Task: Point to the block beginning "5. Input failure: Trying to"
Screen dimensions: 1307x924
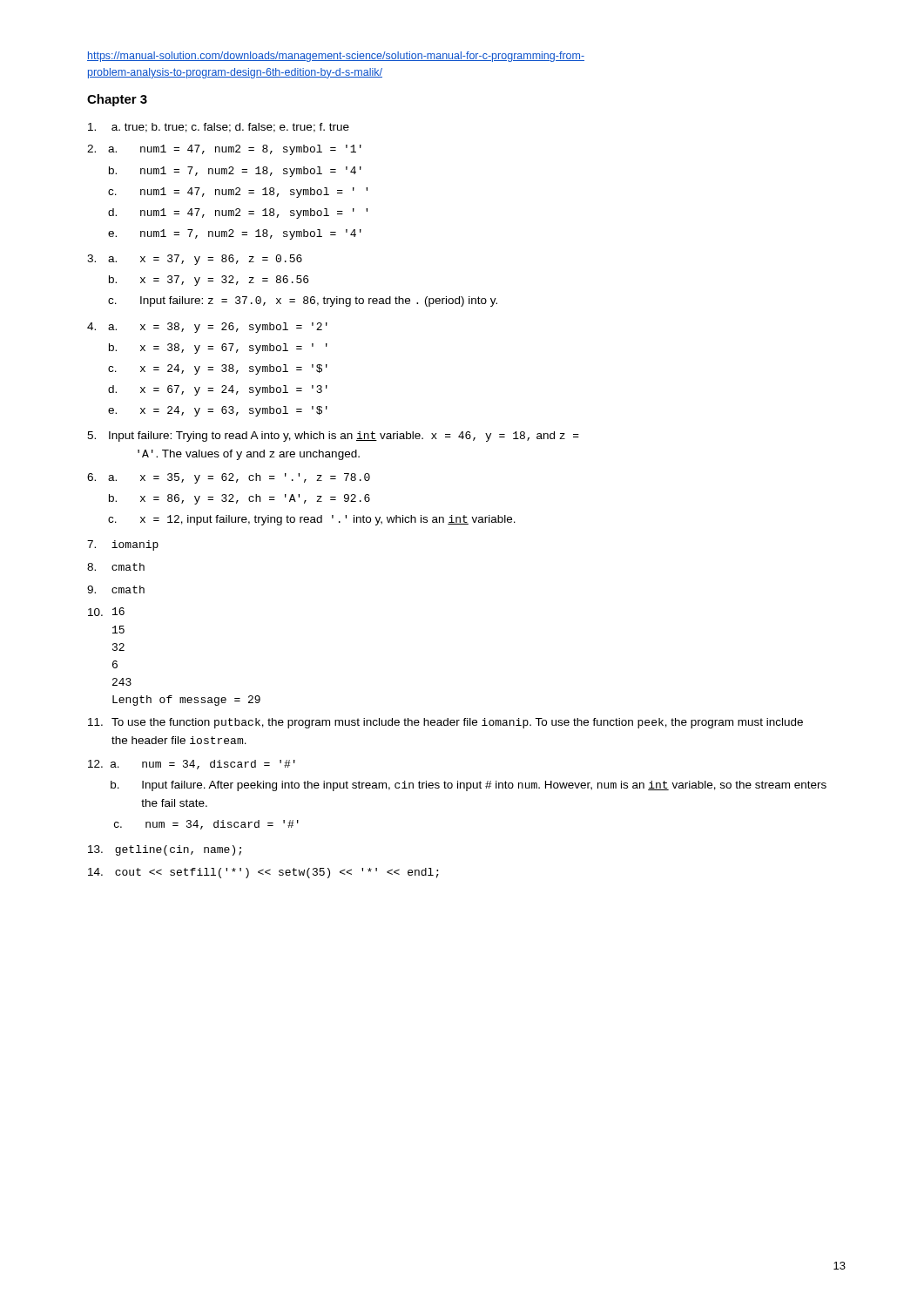Action: [466, 446]
